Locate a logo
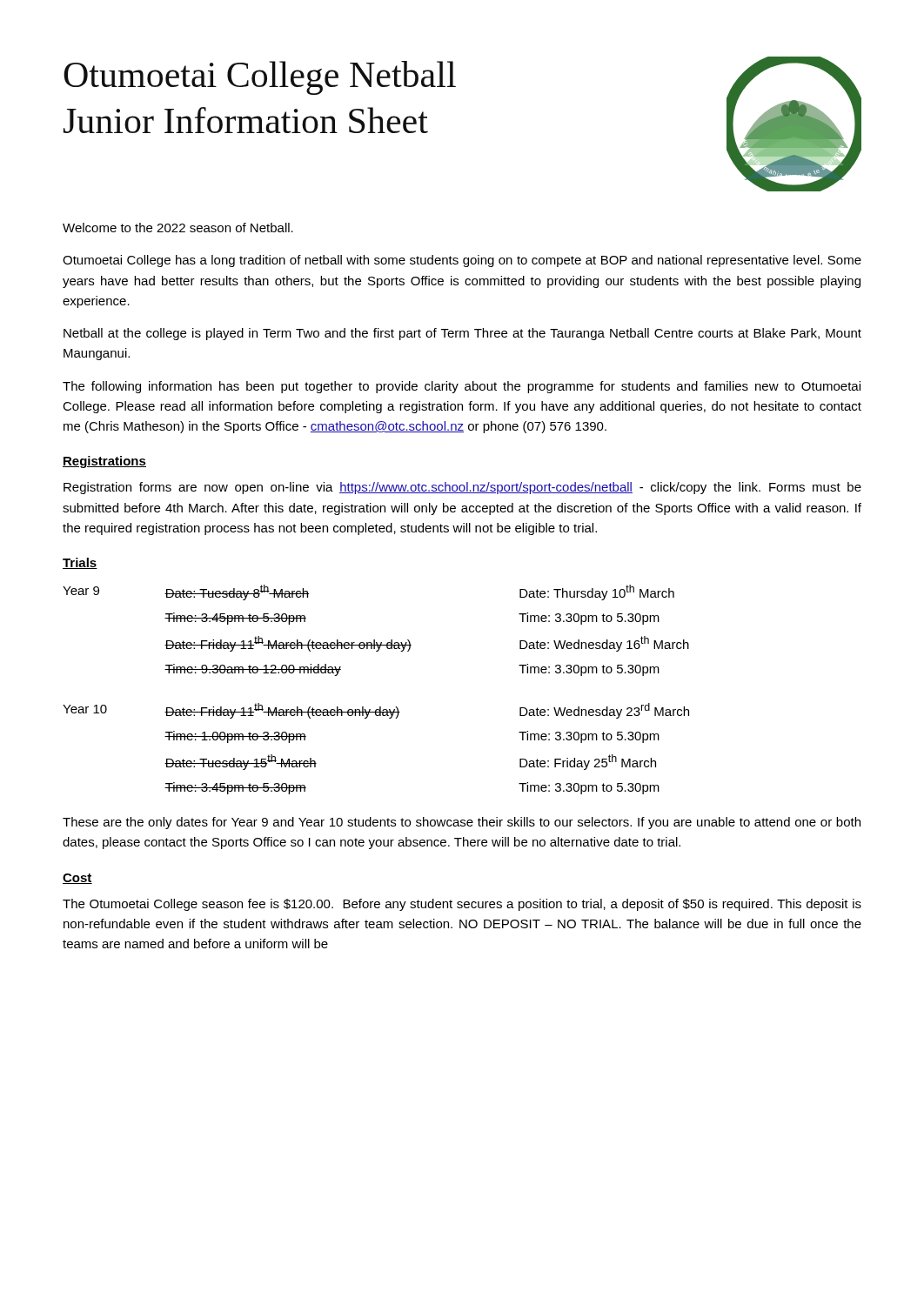The image size is (924, 1305). pyautogui.click(x=794, y=124)
